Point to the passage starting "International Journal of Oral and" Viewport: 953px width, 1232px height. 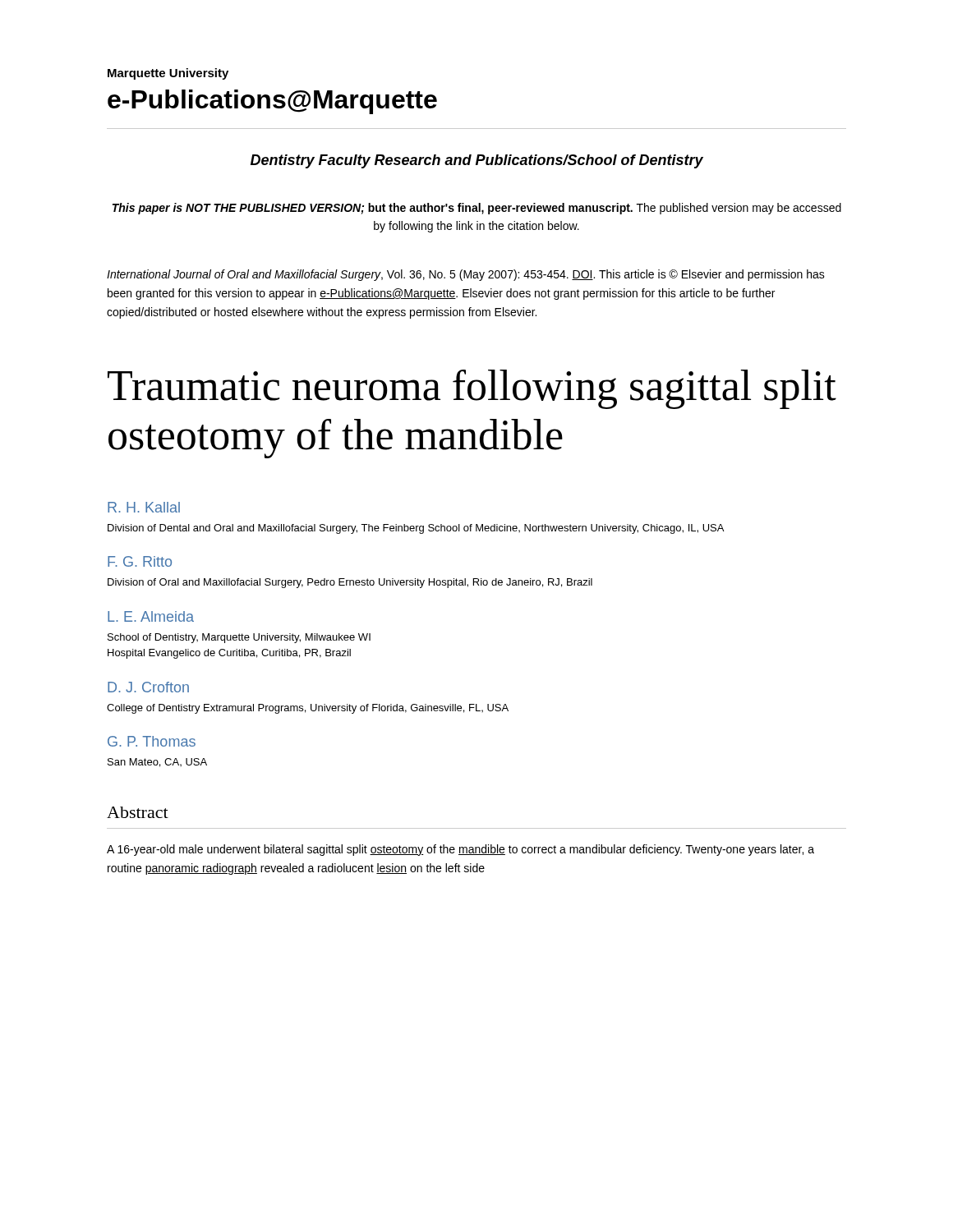coord(466,293)
